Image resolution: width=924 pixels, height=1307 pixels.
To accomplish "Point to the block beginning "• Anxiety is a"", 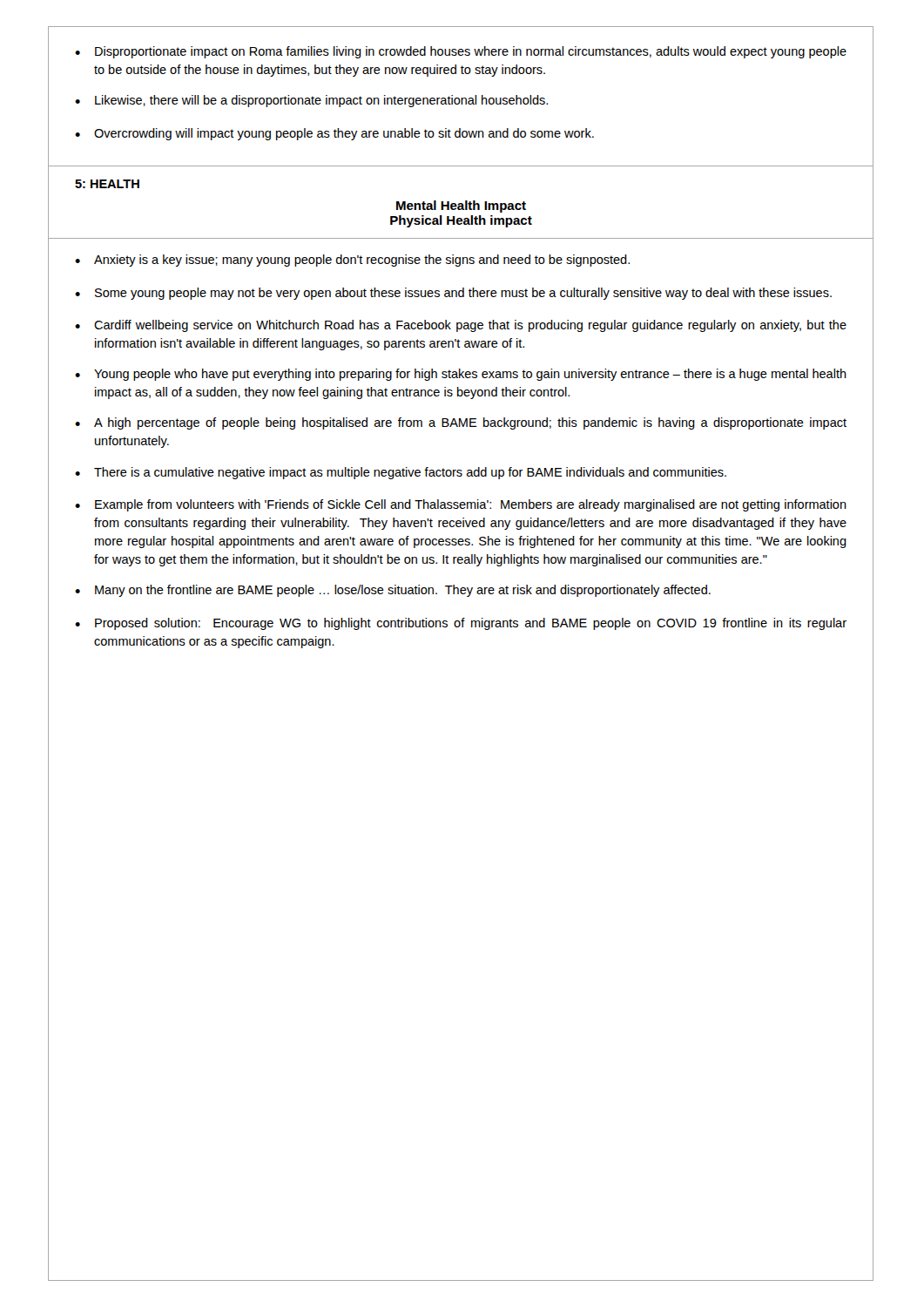I will [x=461, y=261].
